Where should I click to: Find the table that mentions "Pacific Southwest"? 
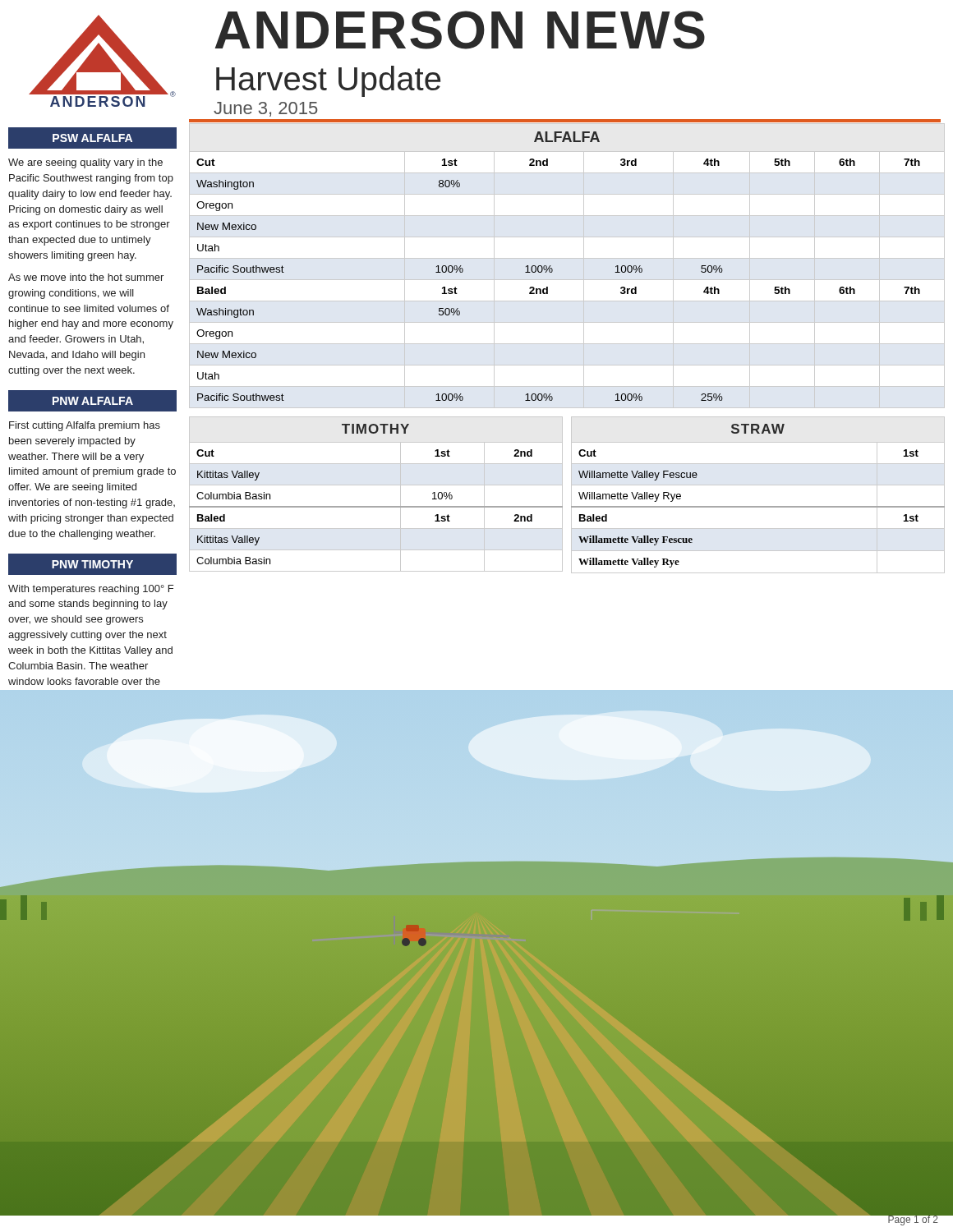(567, 280)
